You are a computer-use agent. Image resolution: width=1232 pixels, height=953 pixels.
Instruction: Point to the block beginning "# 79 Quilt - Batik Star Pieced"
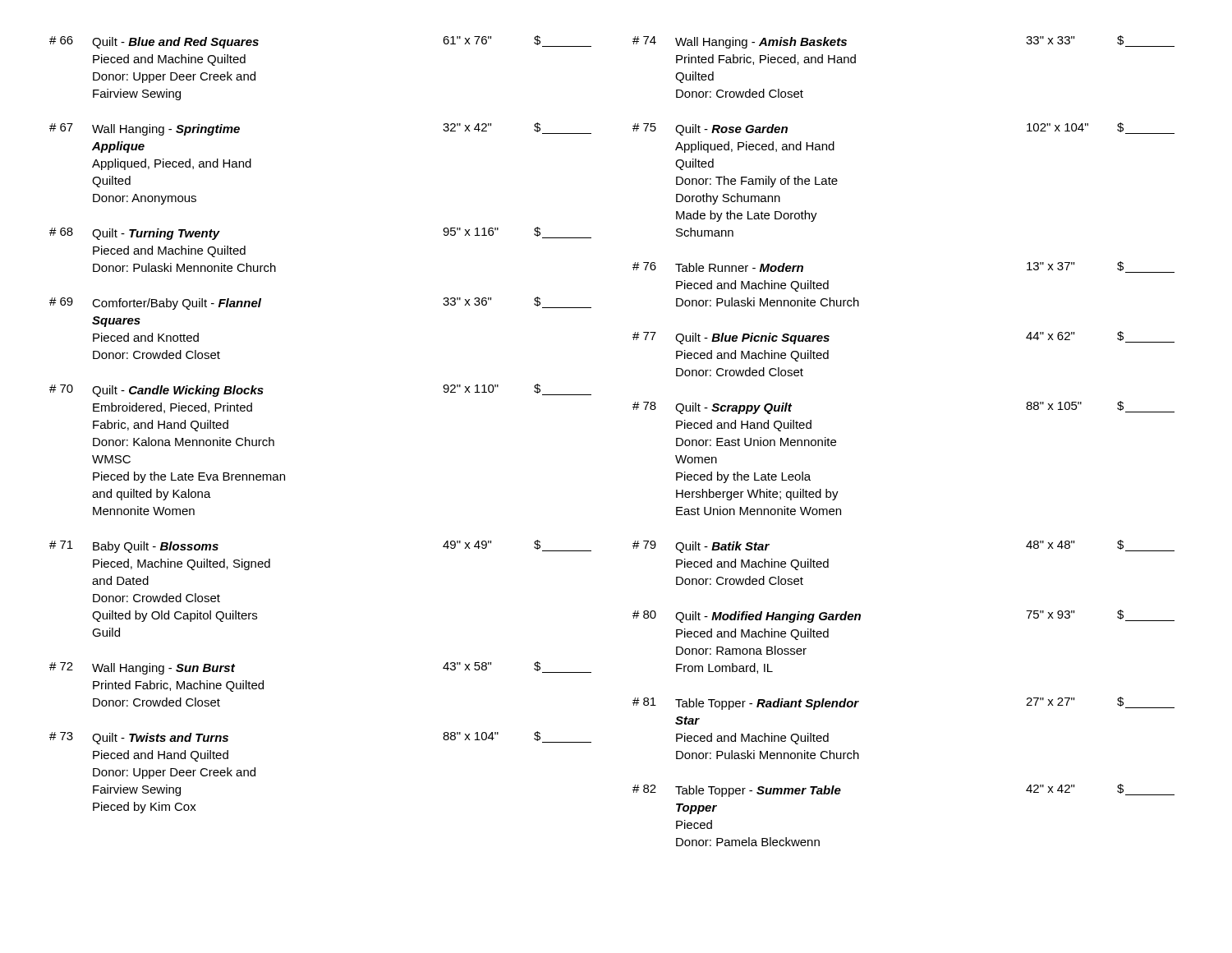(719, 546)
